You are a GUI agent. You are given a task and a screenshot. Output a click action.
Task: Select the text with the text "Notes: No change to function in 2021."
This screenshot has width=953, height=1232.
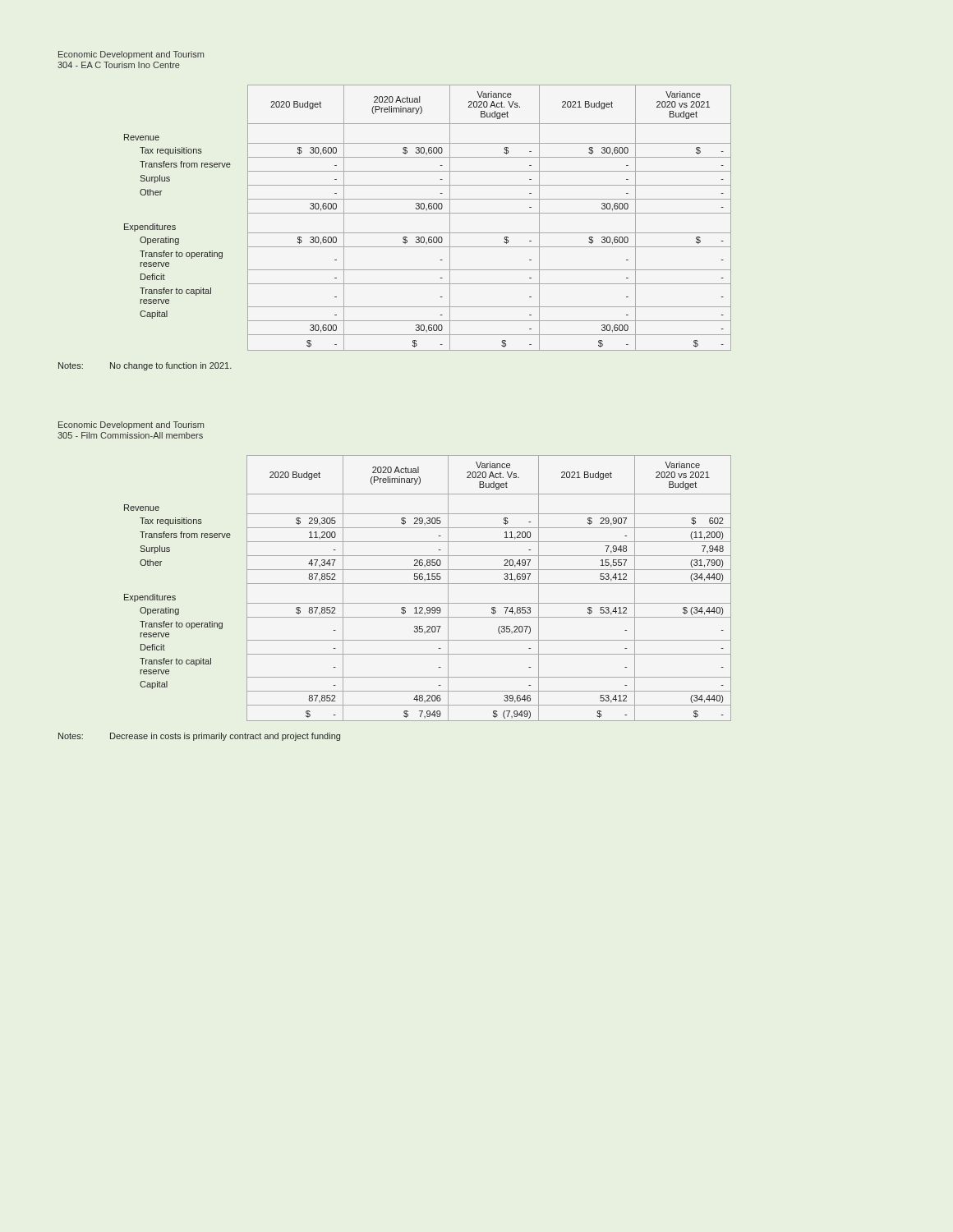click(x=145, y=366)
